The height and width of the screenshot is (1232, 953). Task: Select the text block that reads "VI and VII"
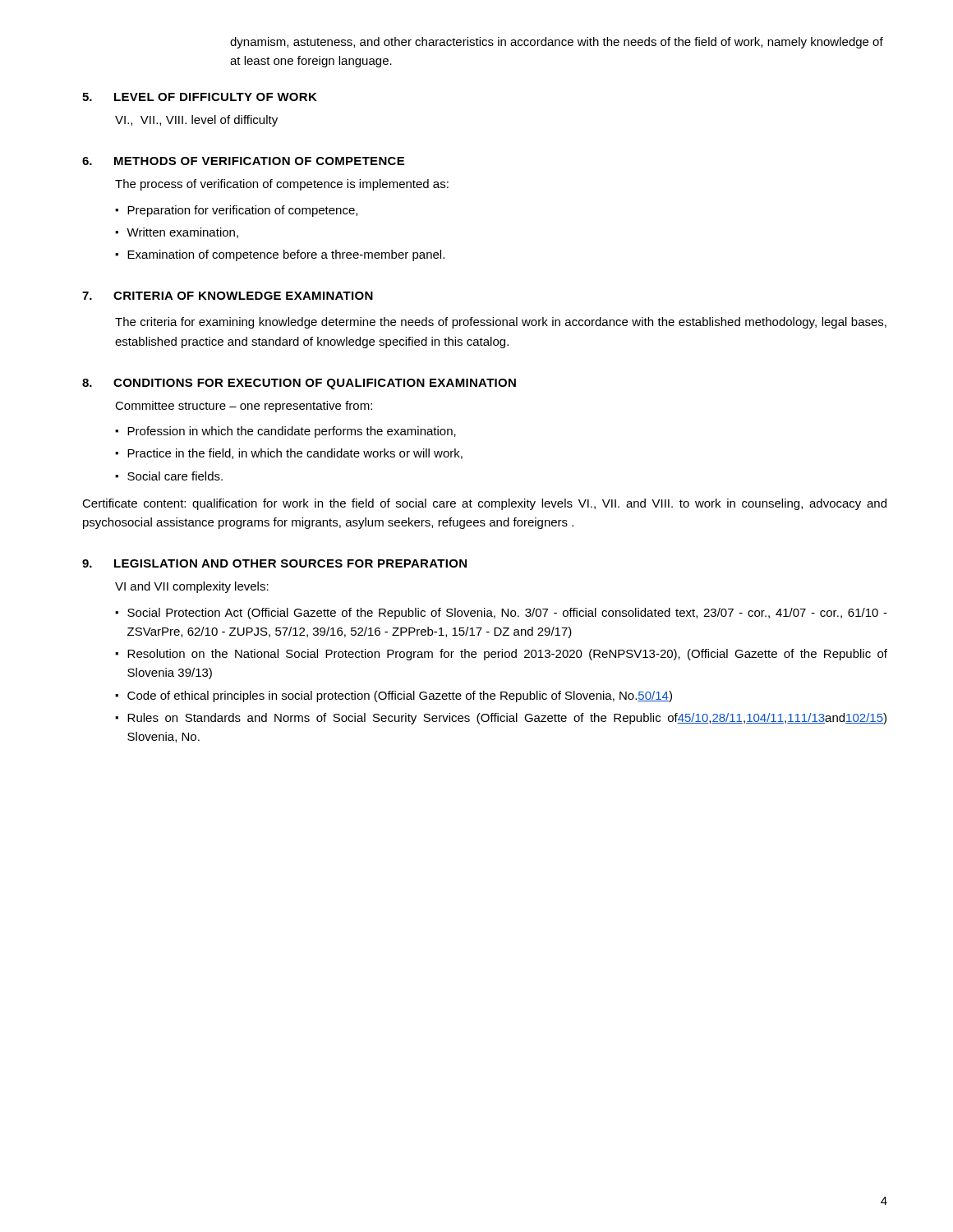(x=192, y=586)
